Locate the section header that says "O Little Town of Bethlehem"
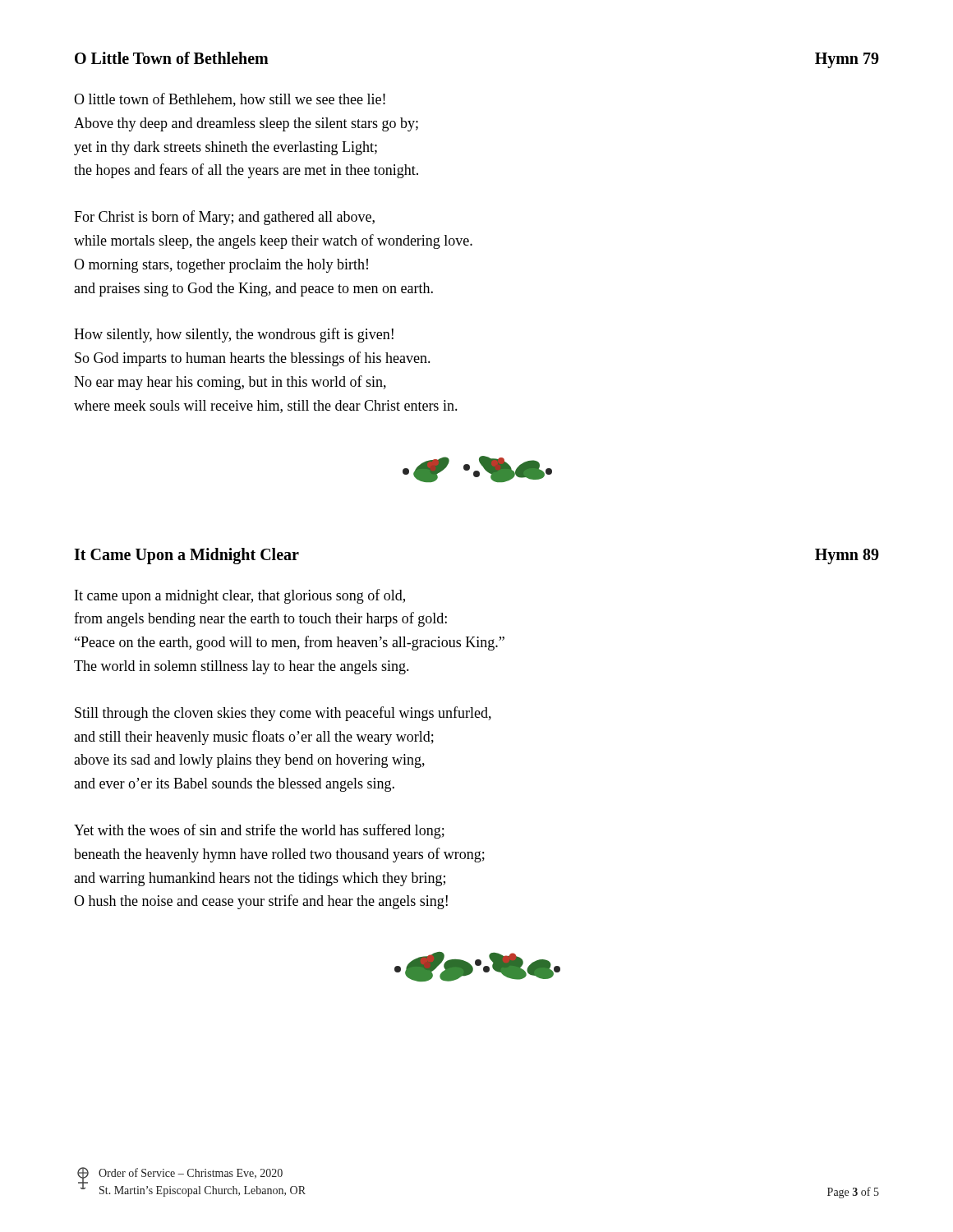 pos(171,58)
